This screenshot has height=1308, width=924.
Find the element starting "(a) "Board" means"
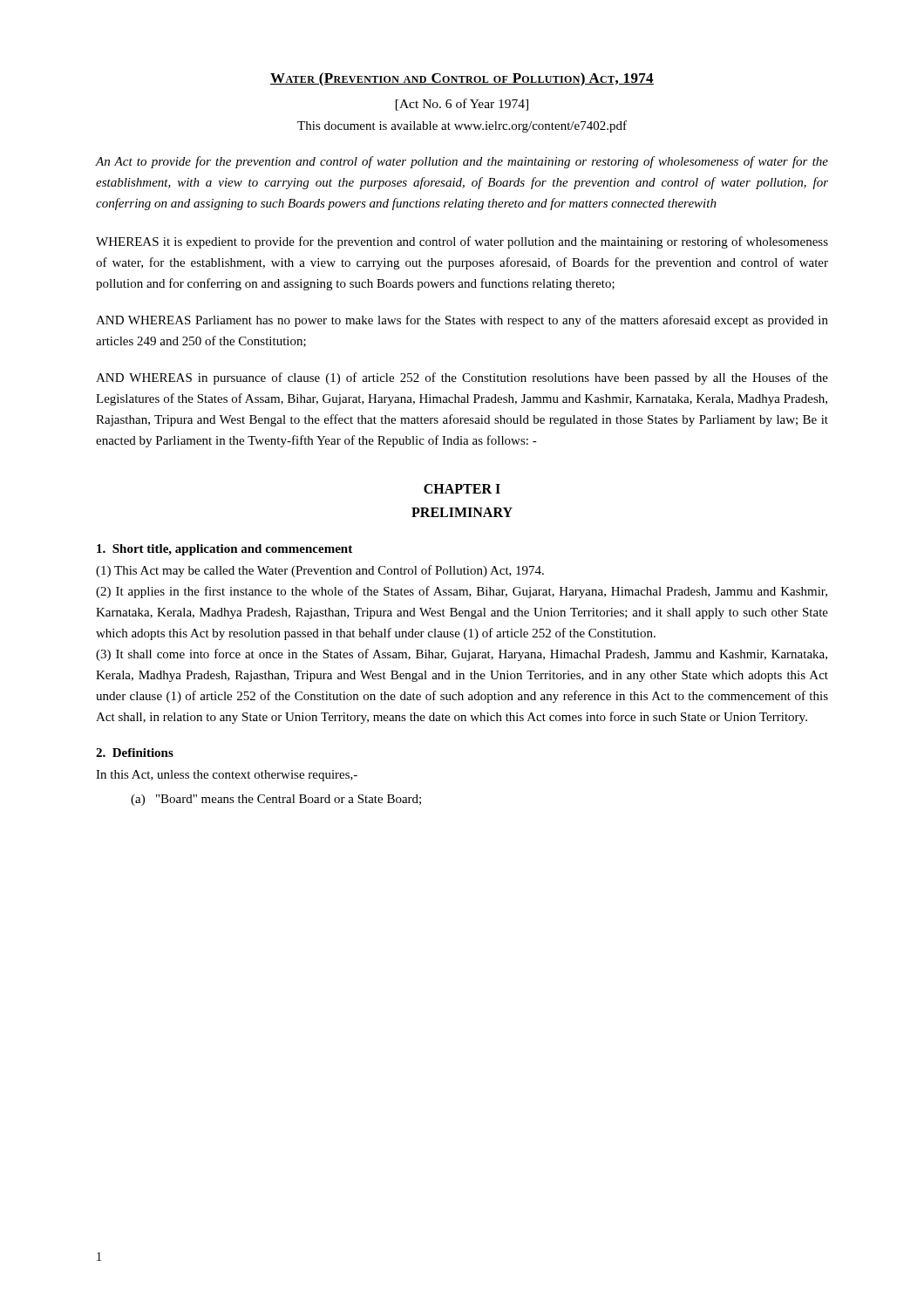[276, 799]
